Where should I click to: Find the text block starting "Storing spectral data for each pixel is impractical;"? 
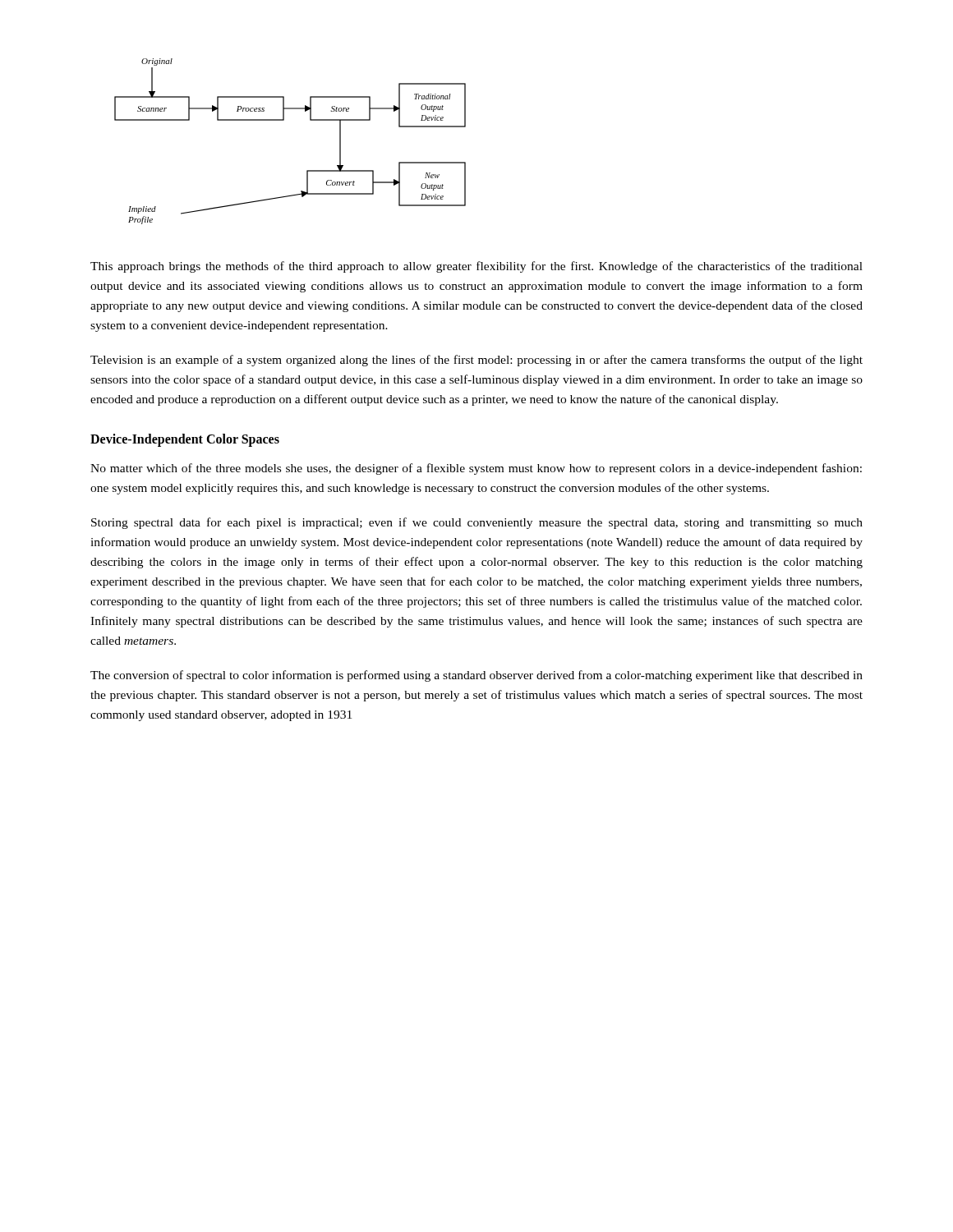pyautogui.click(x=476, y=581)
